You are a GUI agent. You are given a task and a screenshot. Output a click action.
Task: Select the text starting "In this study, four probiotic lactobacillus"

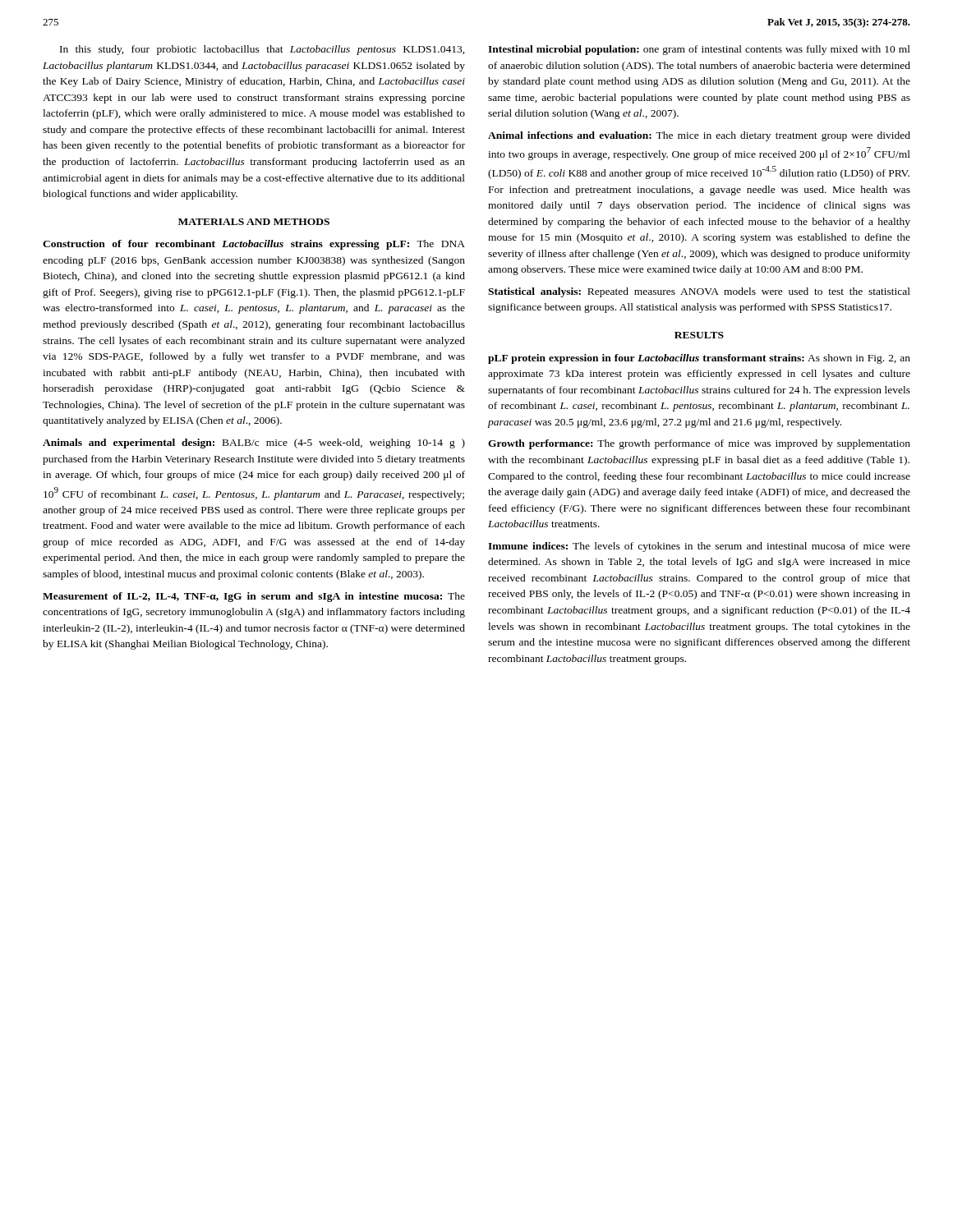(x=254, y=121)
